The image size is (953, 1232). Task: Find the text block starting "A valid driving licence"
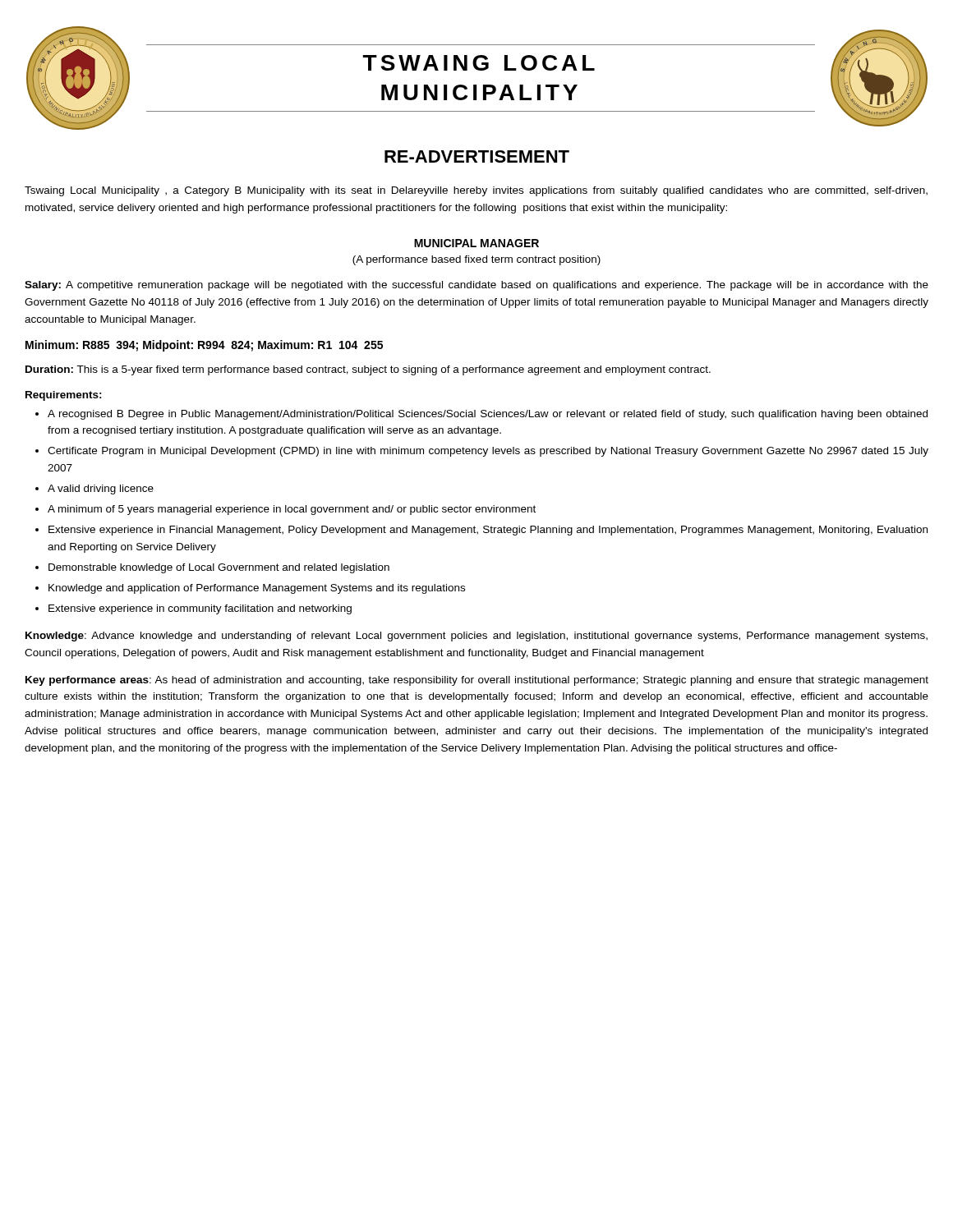pyautogui.click(x=101, y=488)
